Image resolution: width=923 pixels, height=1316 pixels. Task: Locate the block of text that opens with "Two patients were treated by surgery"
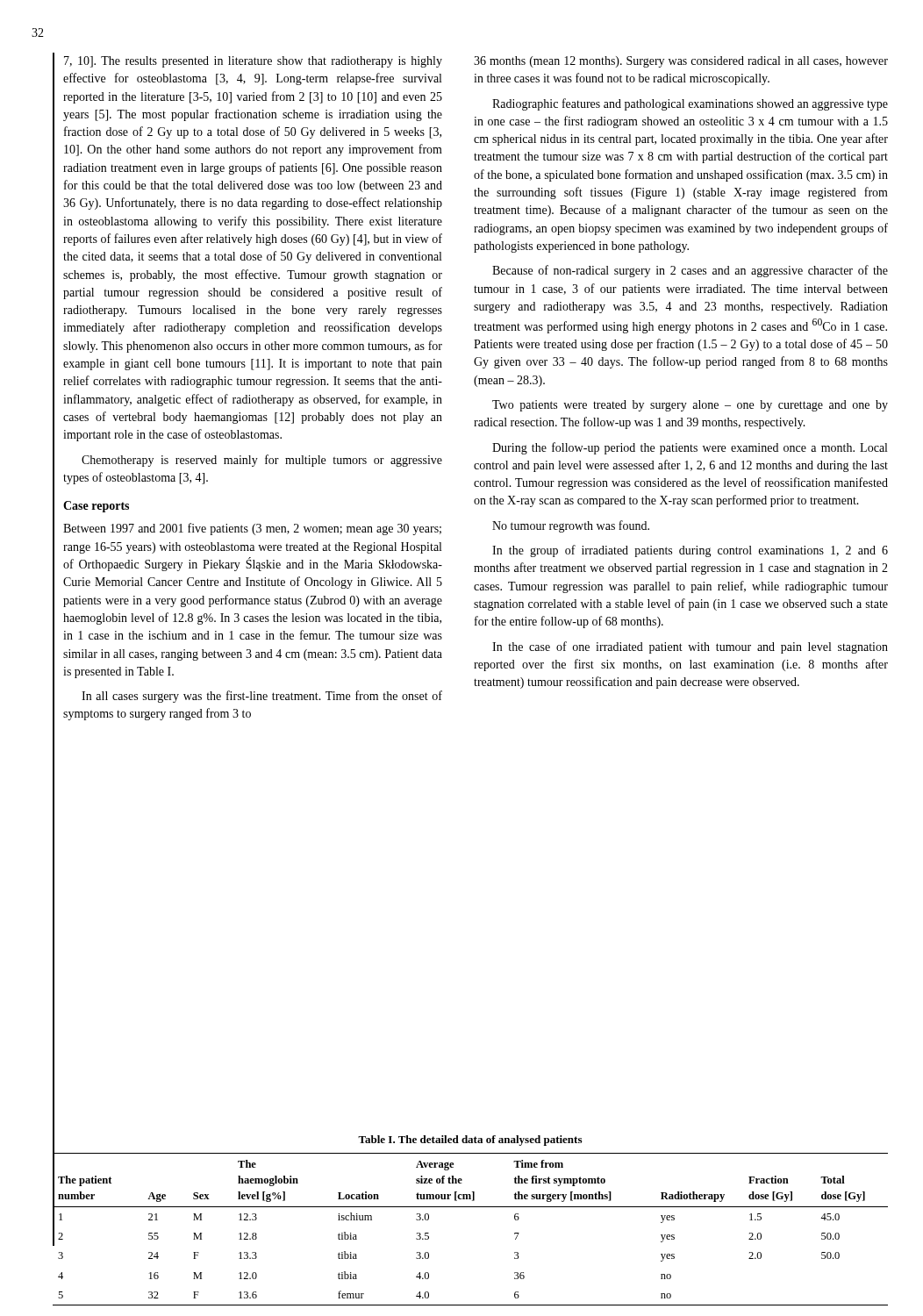(x=681, y=414)
